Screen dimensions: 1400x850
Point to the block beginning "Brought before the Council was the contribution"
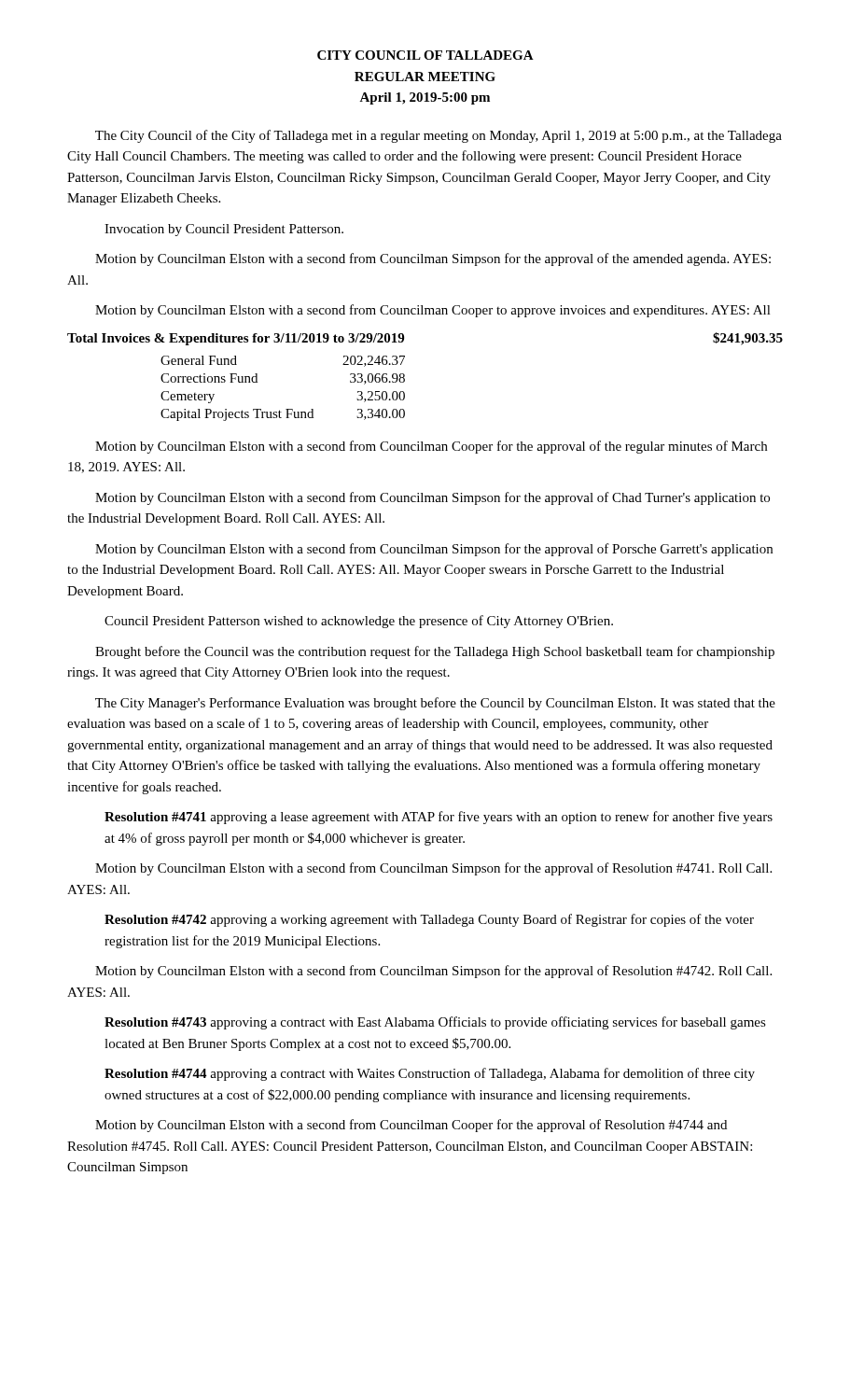[x=421, y=662]
